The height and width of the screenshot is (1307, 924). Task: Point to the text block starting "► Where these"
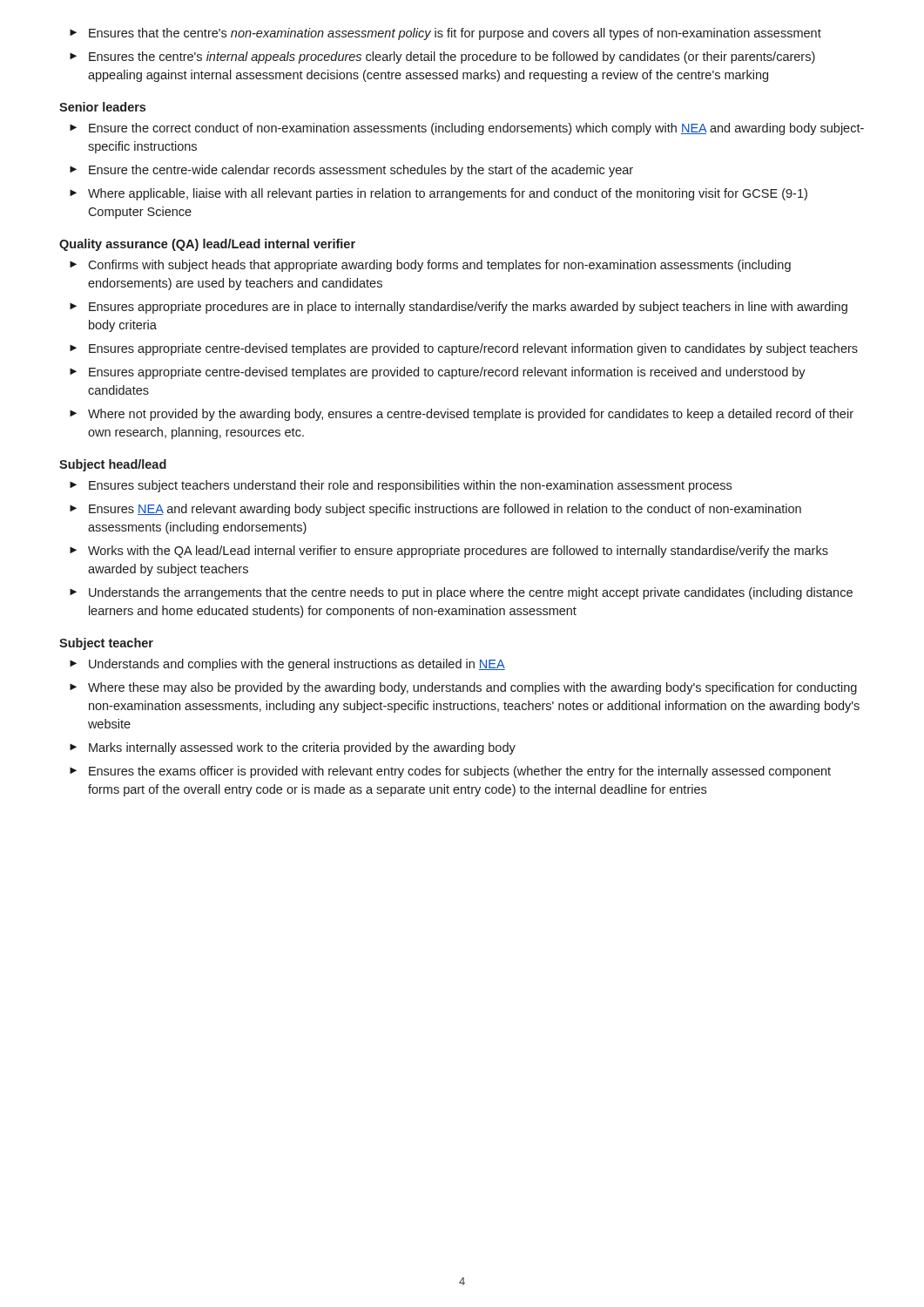(466, 707)
